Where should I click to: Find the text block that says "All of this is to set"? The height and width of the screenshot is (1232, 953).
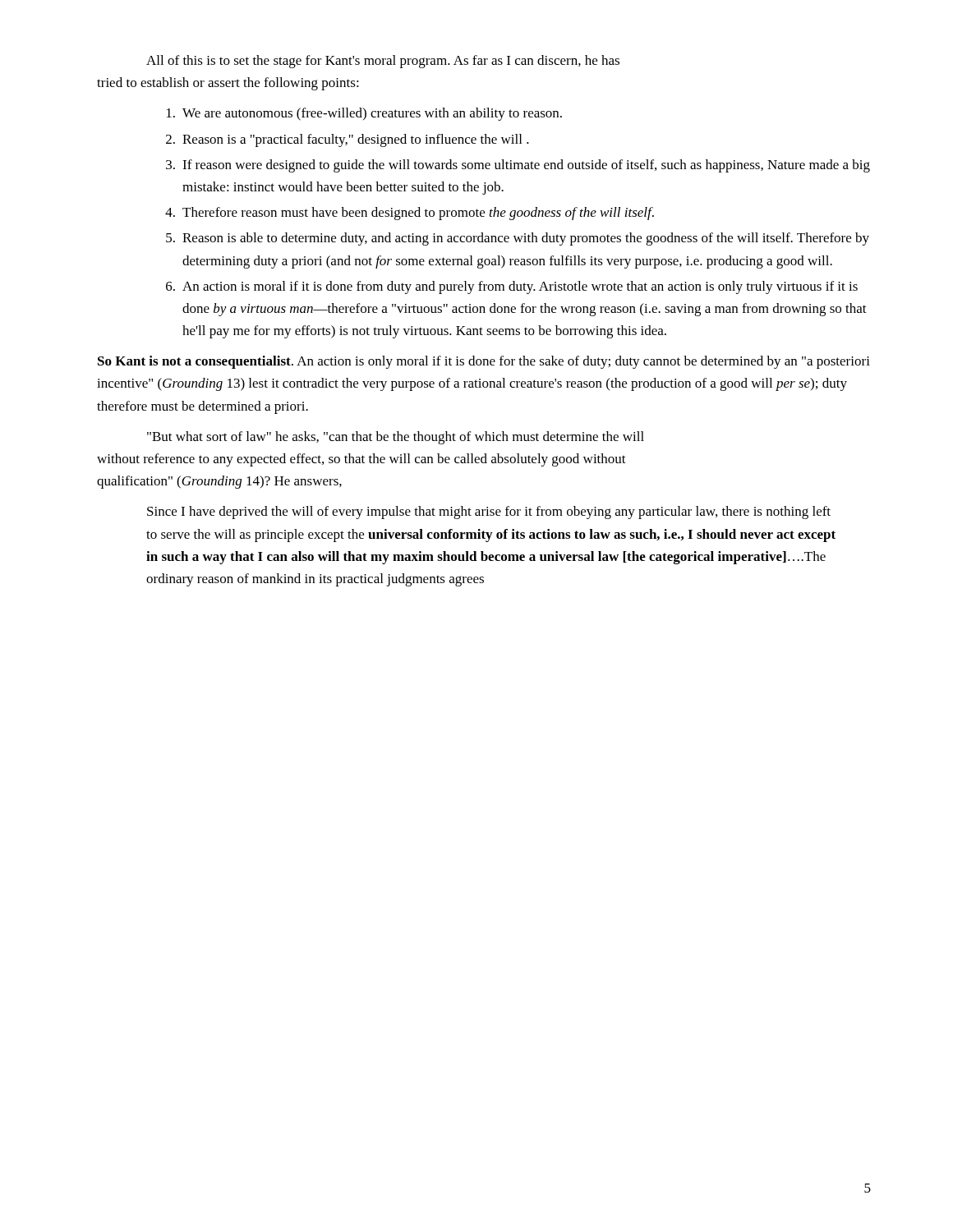click(x=358, y=70)
